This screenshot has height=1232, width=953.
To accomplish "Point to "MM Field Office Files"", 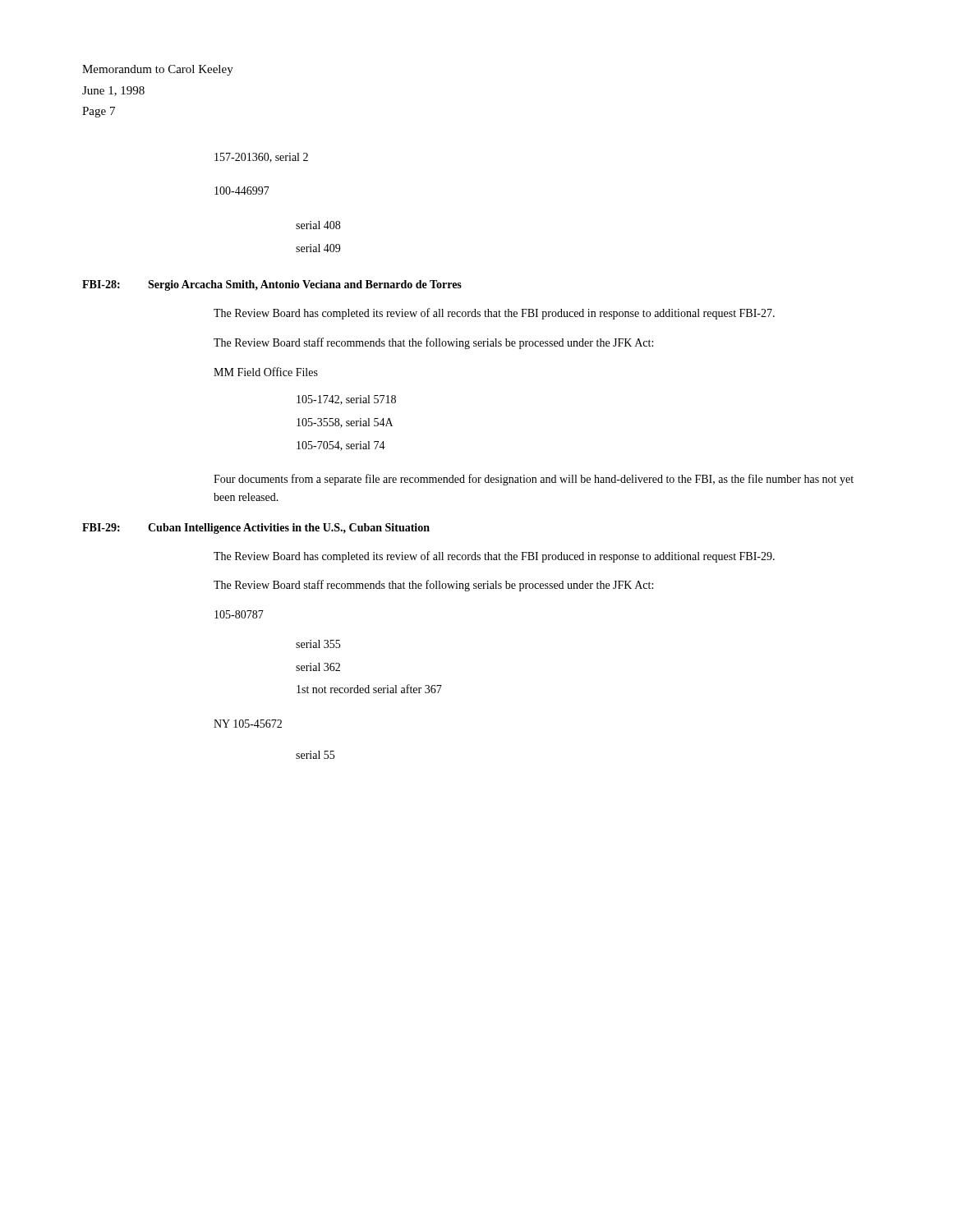I will click(266, 372).
